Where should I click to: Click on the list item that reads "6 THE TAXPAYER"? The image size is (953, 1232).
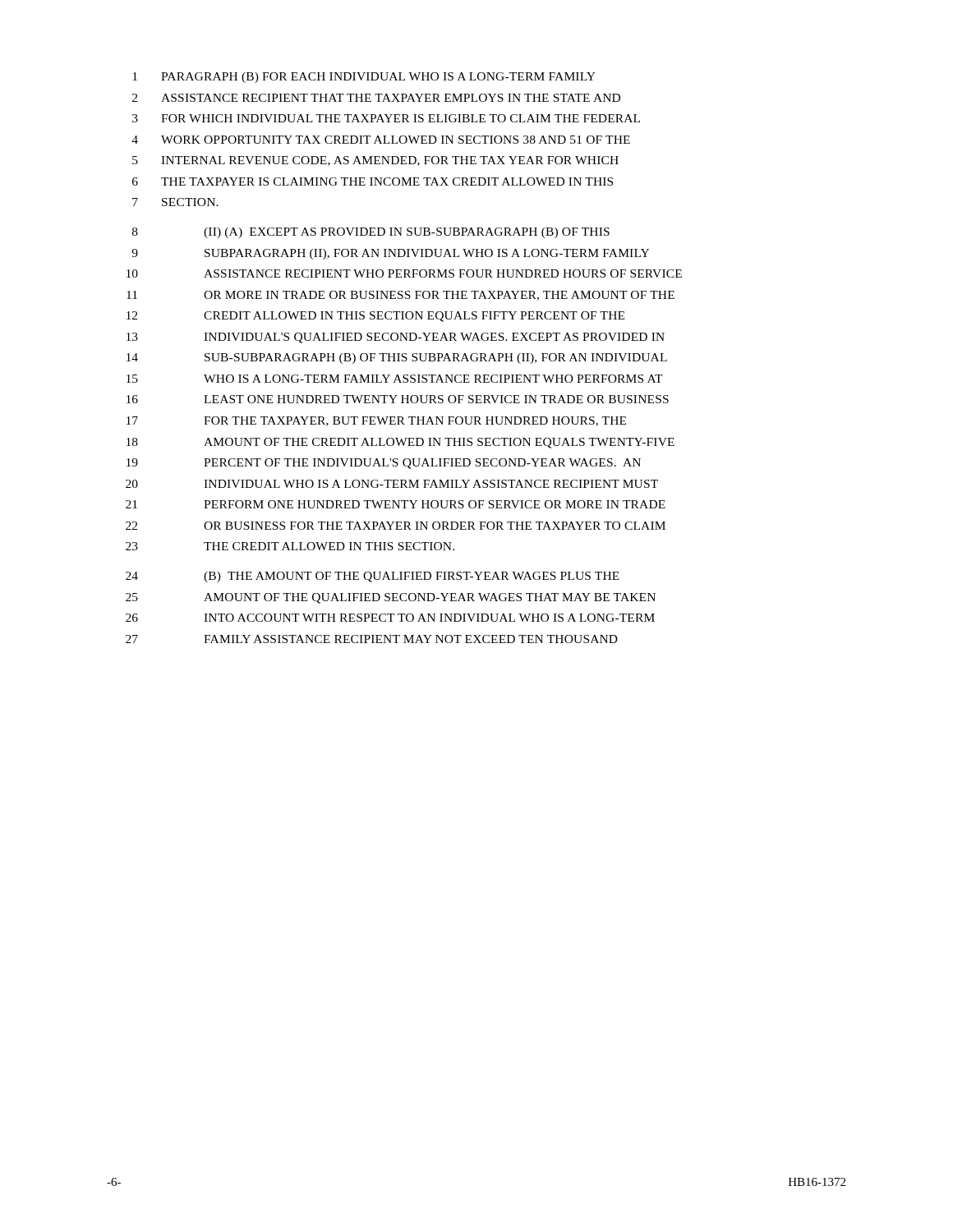pos(476,181)
